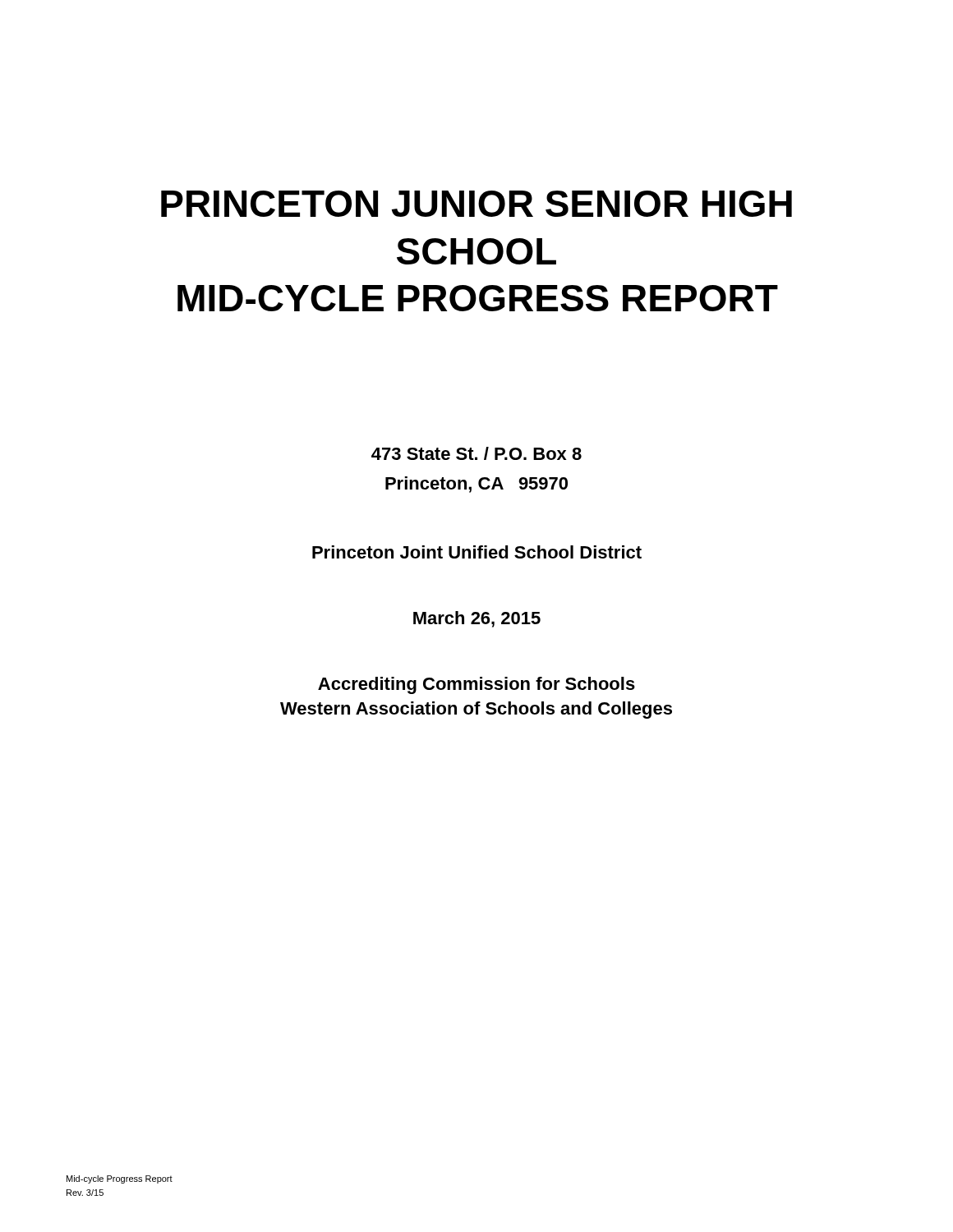The width and height of the screenshot is (953, 1232).
Task: Click on the text with the text "March 26, 2015"
Action: click(x=476, y=618)
